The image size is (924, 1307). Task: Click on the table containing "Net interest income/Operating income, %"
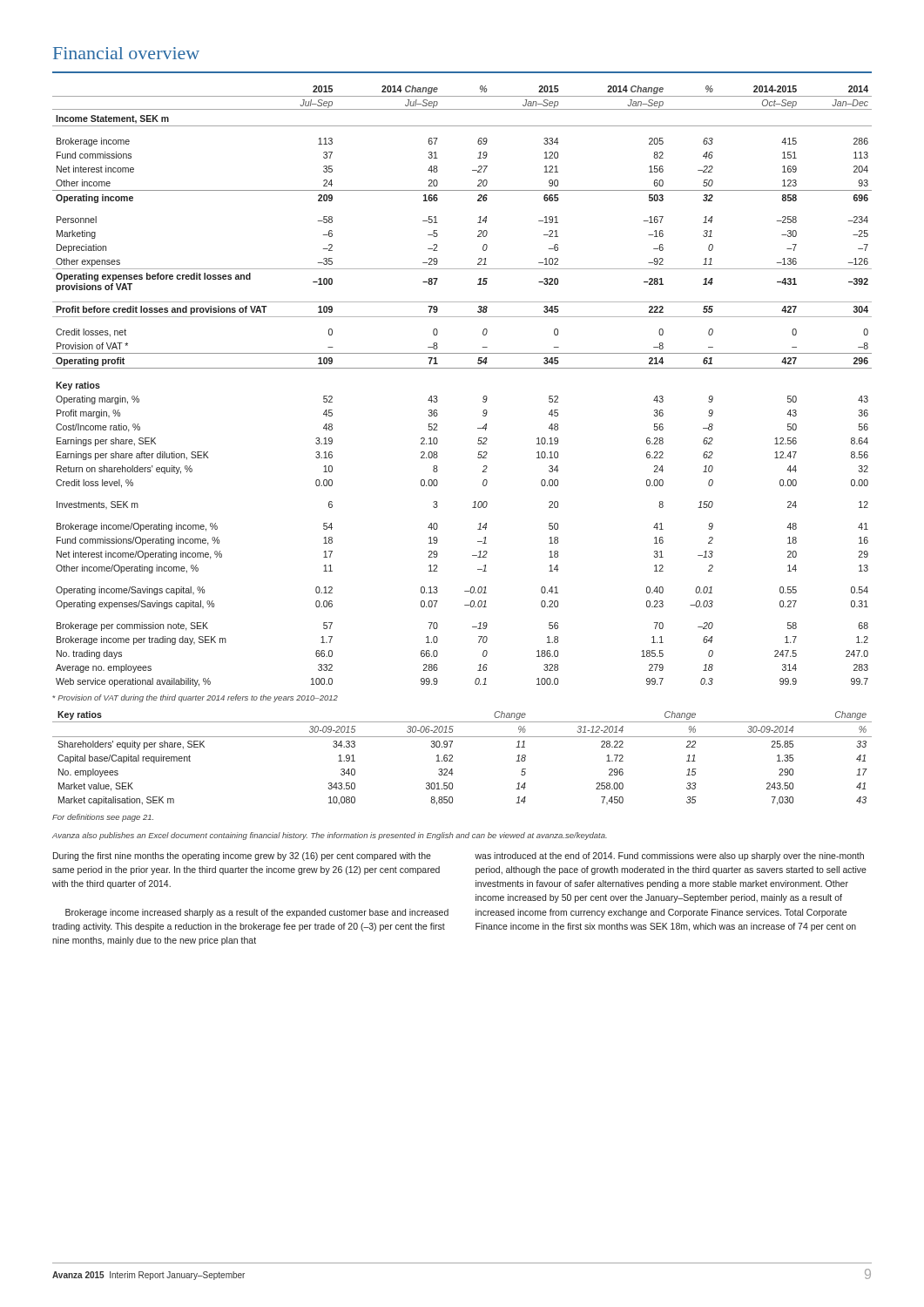pyautogui.click(x=462, y=385)
